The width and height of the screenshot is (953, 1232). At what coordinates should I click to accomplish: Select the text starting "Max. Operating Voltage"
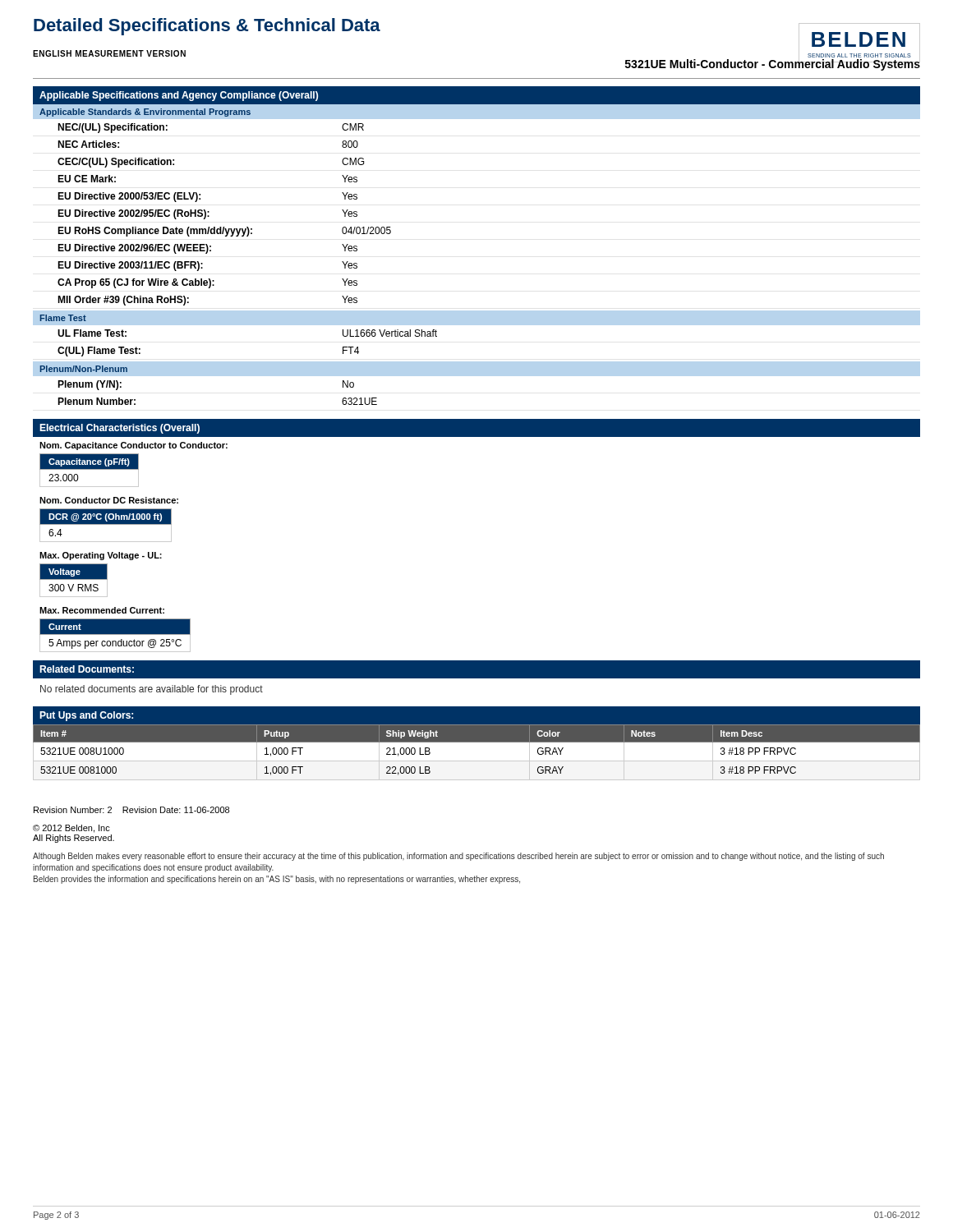(101, 555)
